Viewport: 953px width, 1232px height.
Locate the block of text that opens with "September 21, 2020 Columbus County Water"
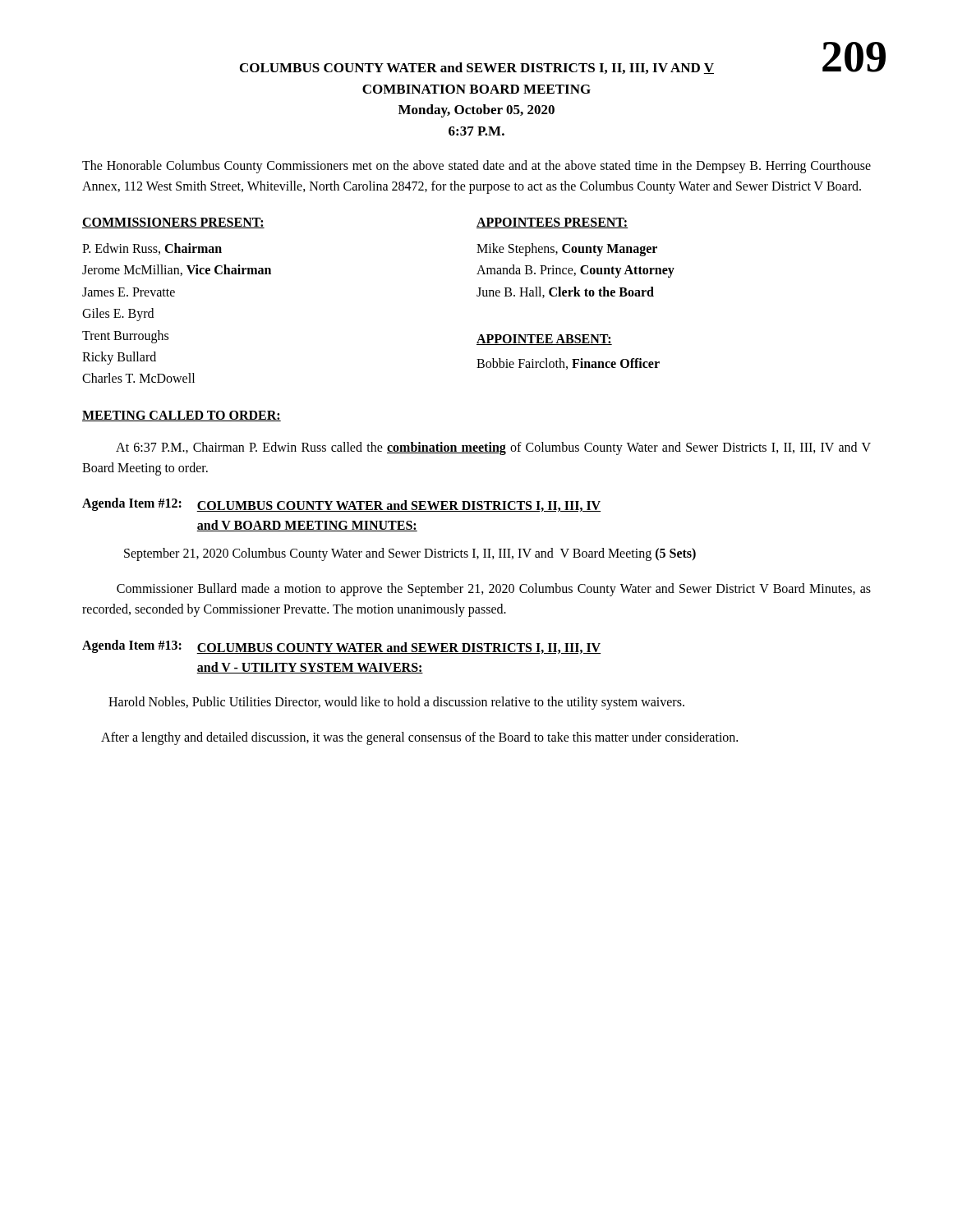pyautogui.click(x=410, y=553)
